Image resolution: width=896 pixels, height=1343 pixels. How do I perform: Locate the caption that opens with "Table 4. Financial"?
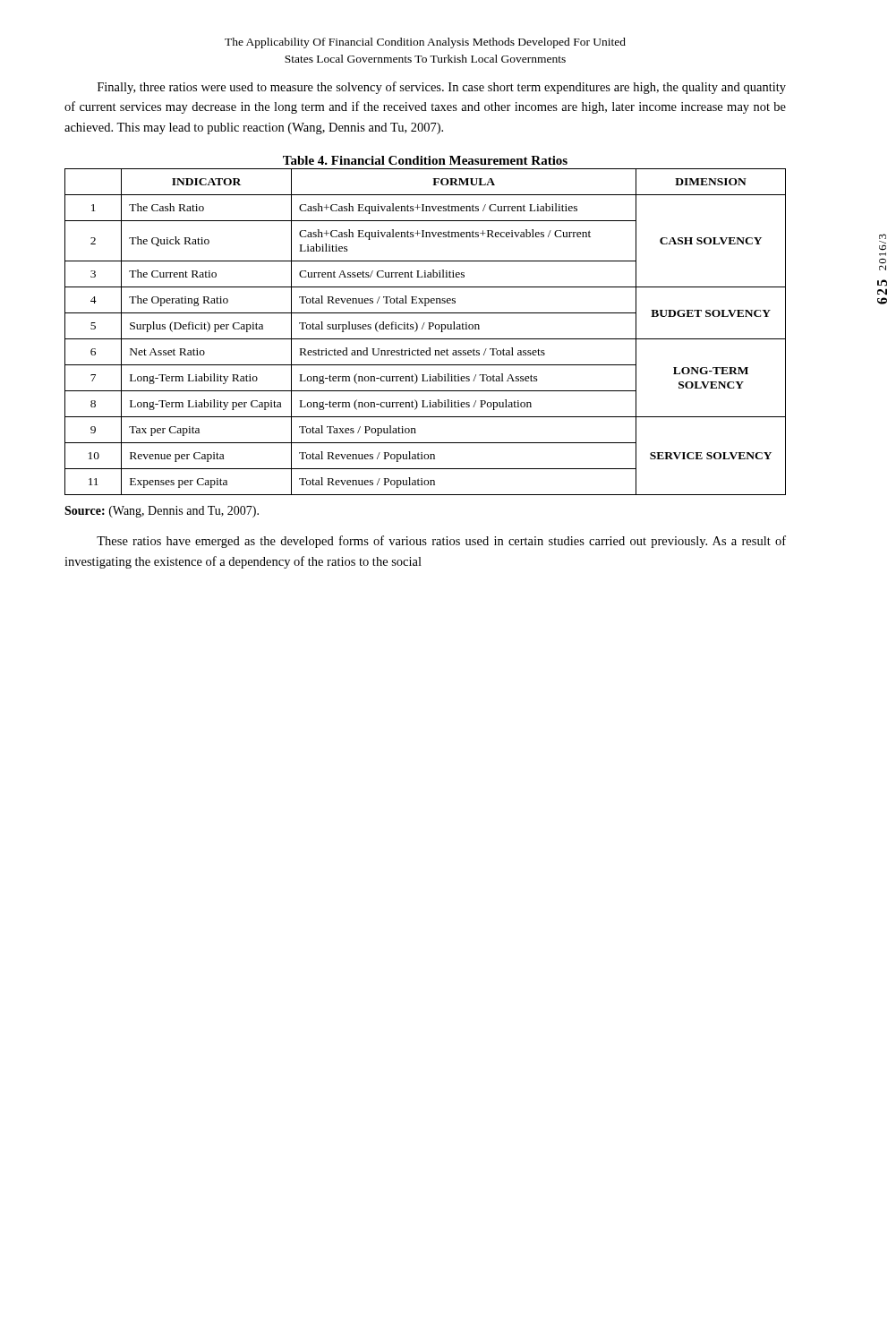[425, 160]
